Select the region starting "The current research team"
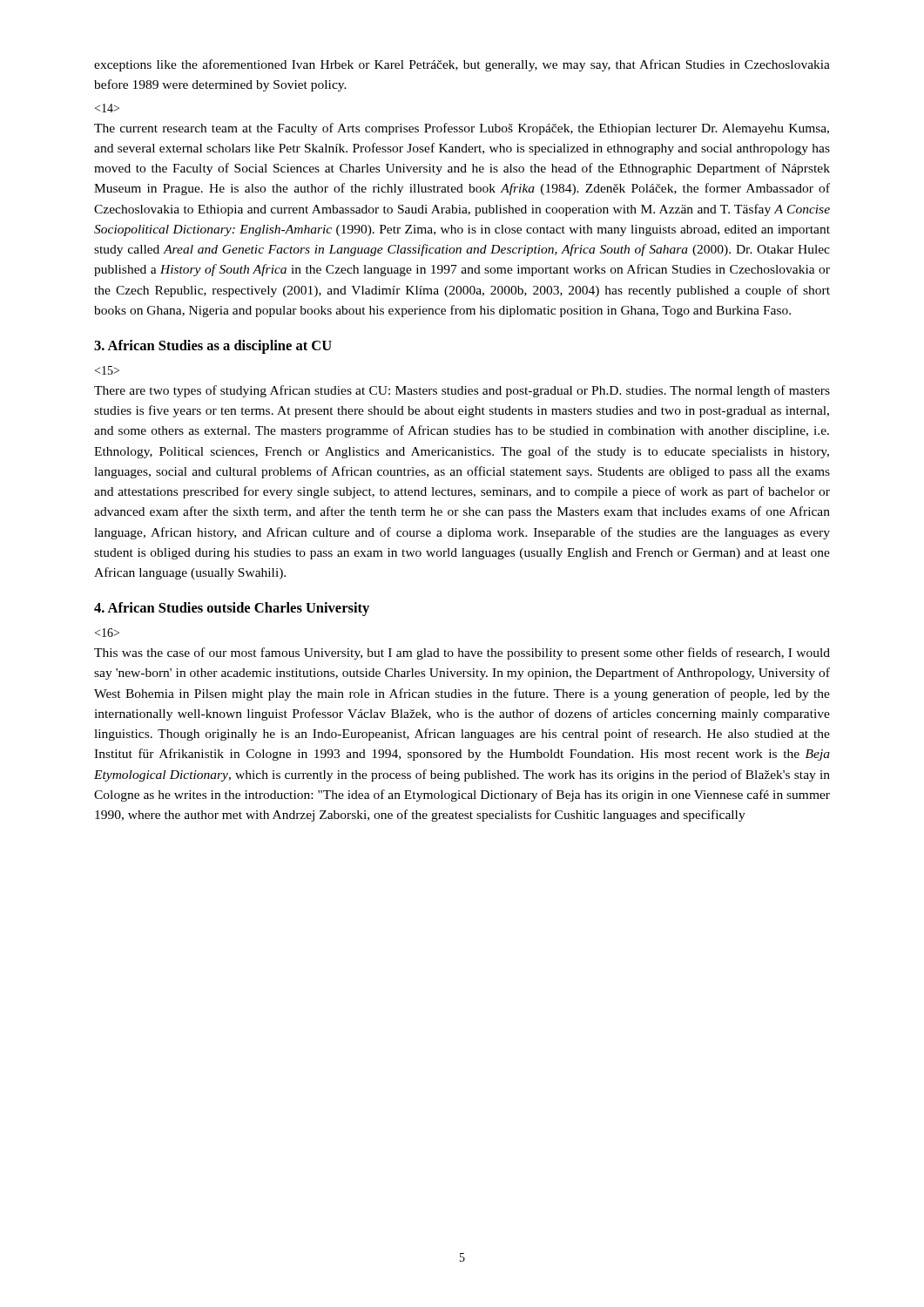This screenshot has width=924, height=1307. 462,219
